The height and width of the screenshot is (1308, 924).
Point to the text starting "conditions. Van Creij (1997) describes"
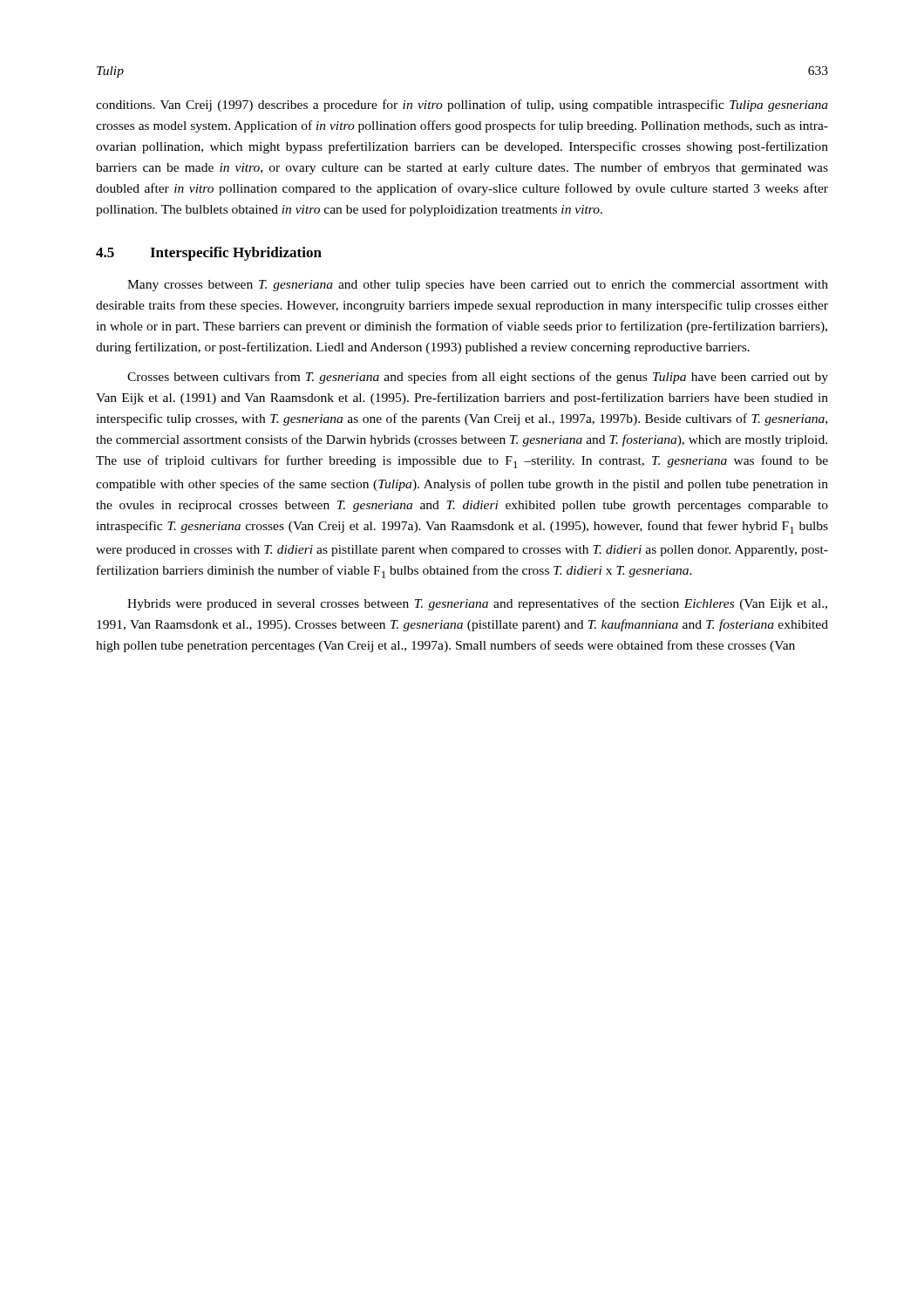pos(462,157)
